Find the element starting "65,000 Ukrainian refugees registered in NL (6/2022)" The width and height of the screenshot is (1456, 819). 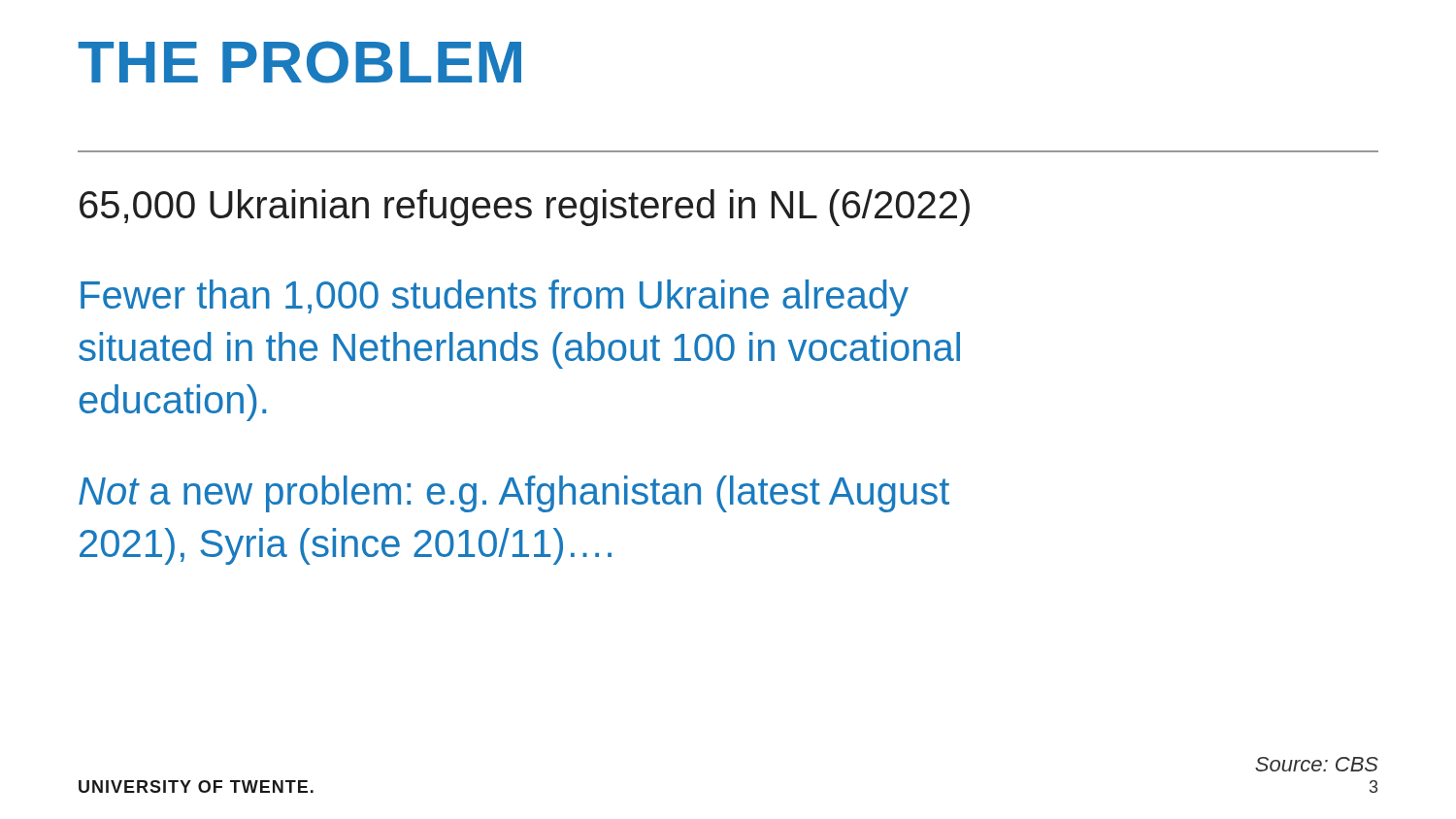tap(525, 205)
